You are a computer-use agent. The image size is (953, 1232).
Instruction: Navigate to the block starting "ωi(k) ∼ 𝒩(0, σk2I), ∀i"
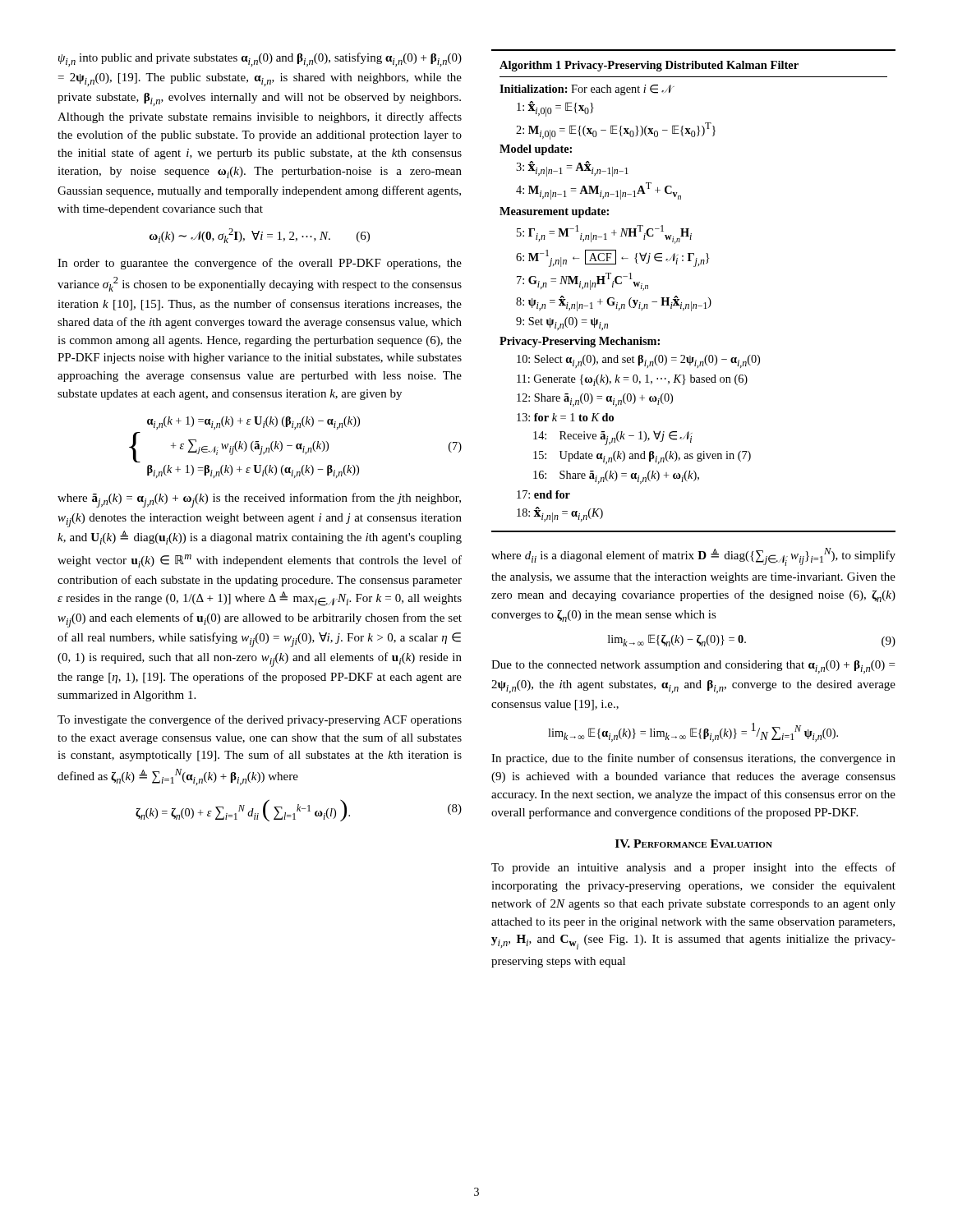click(260, 236)
